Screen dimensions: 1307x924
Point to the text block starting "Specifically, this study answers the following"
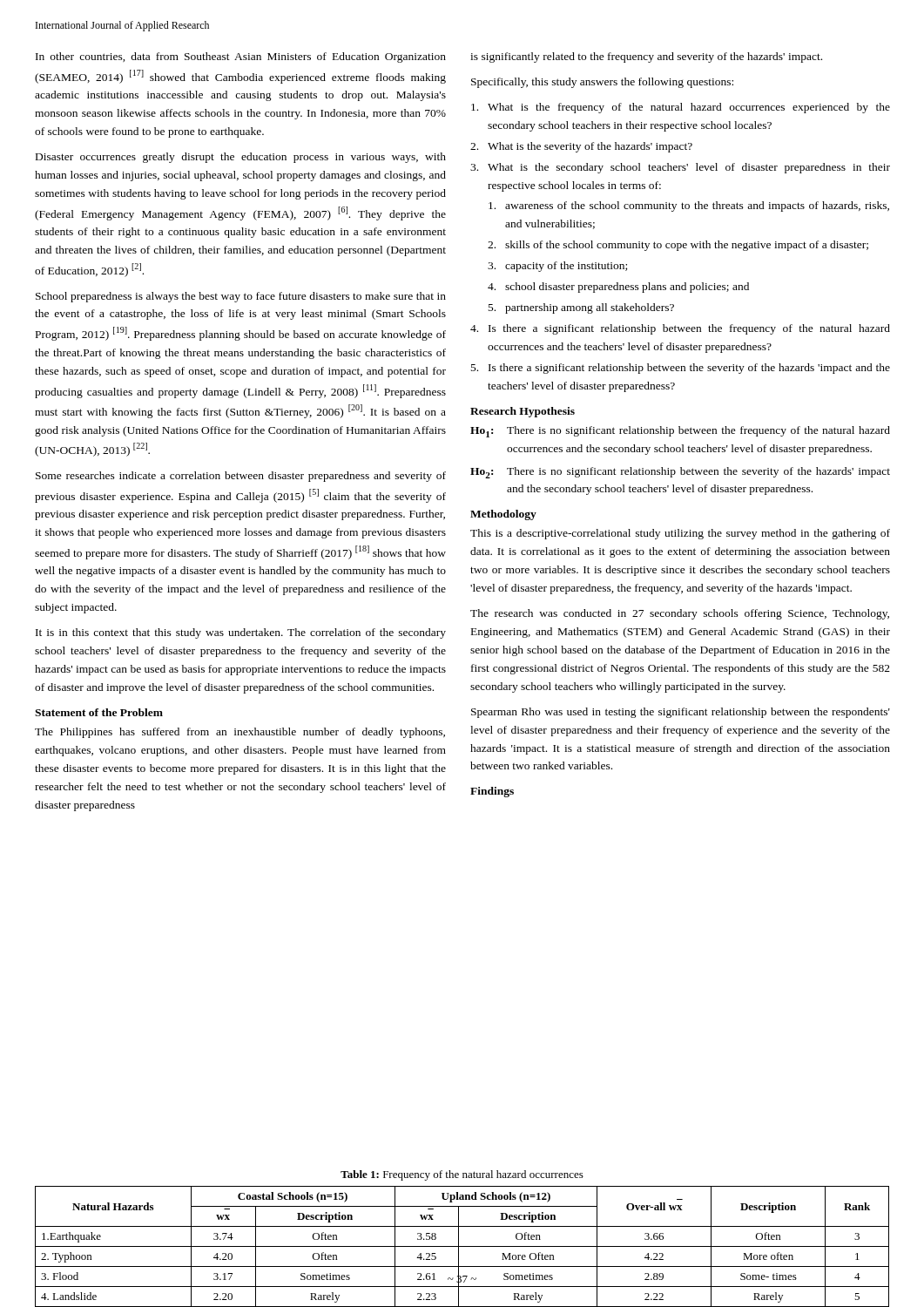tap(602, 81)
